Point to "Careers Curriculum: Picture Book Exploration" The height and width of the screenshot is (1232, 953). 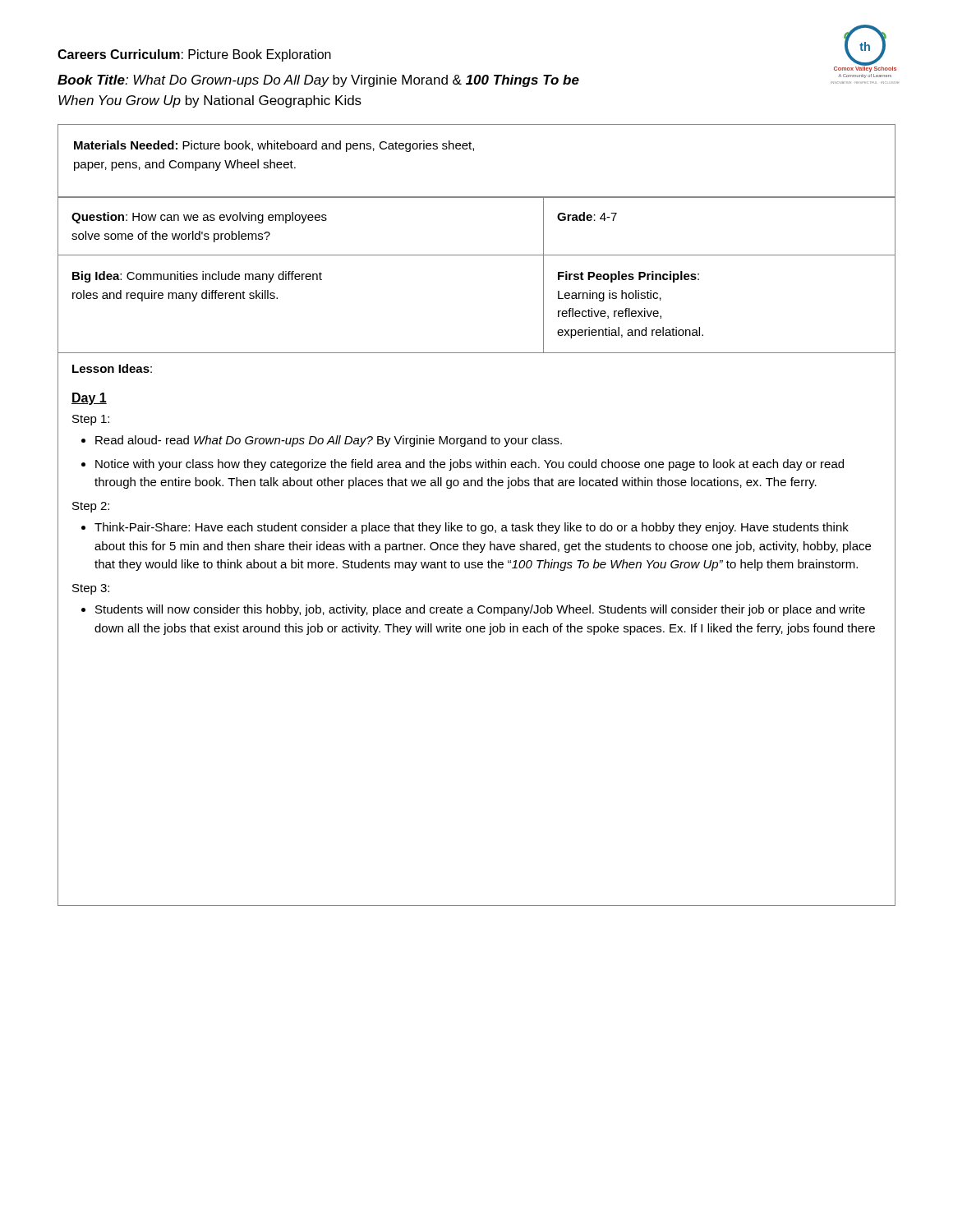(194, 55)
